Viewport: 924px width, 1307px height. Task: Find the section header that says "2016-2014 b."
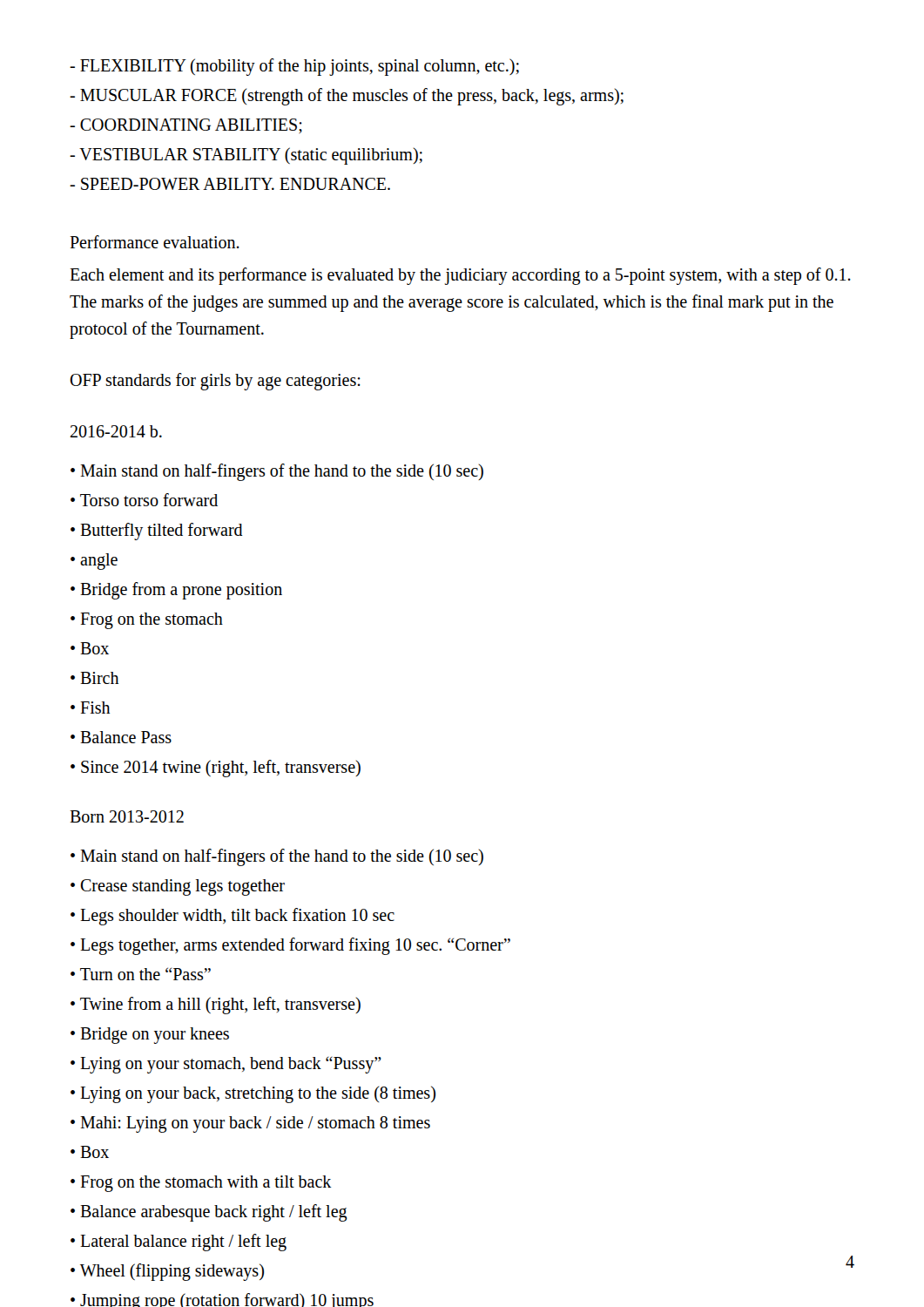pyautogui.click(x=116, y=431)
